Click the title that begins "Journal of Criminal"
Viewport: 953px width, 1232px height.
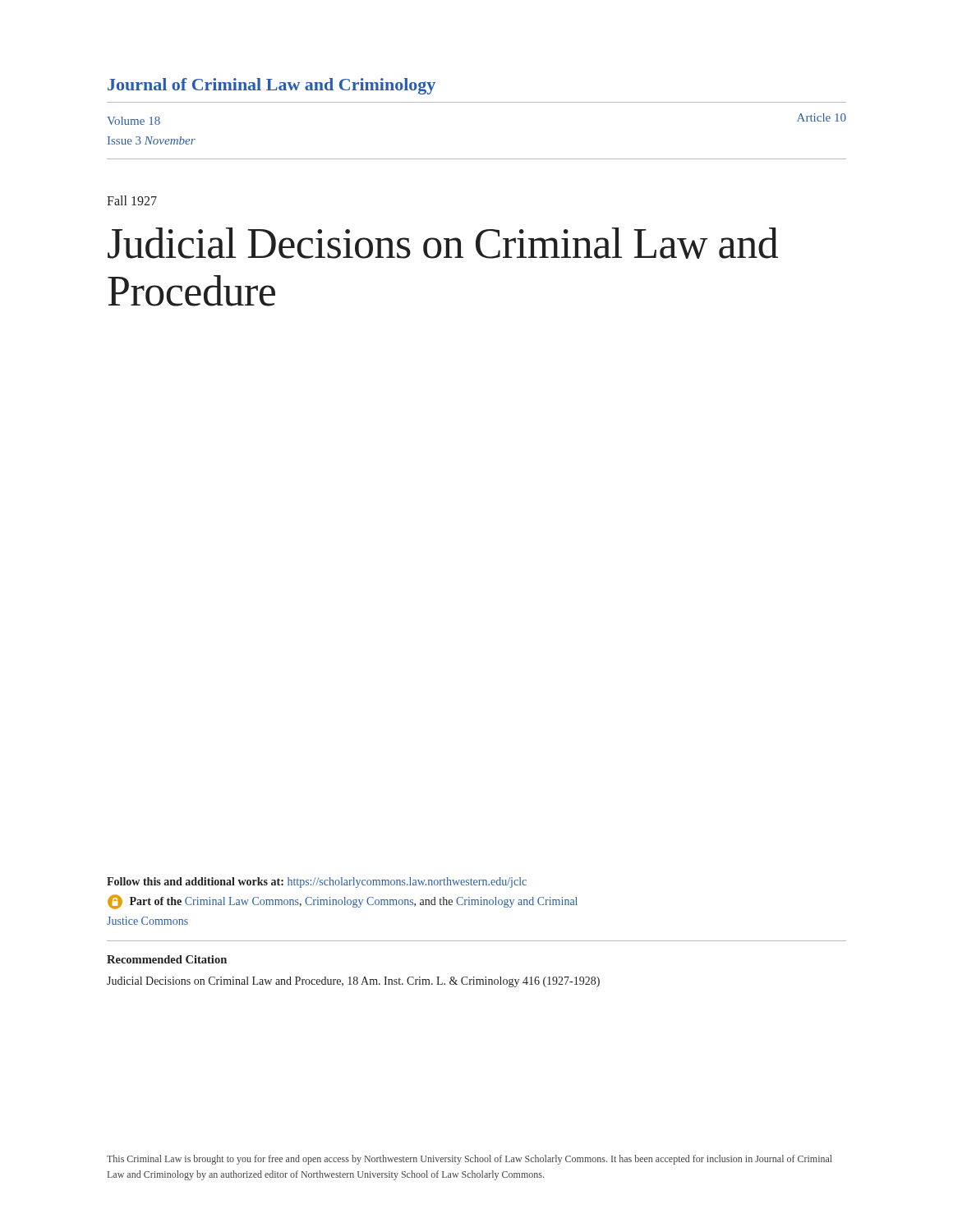coord(271,84)
